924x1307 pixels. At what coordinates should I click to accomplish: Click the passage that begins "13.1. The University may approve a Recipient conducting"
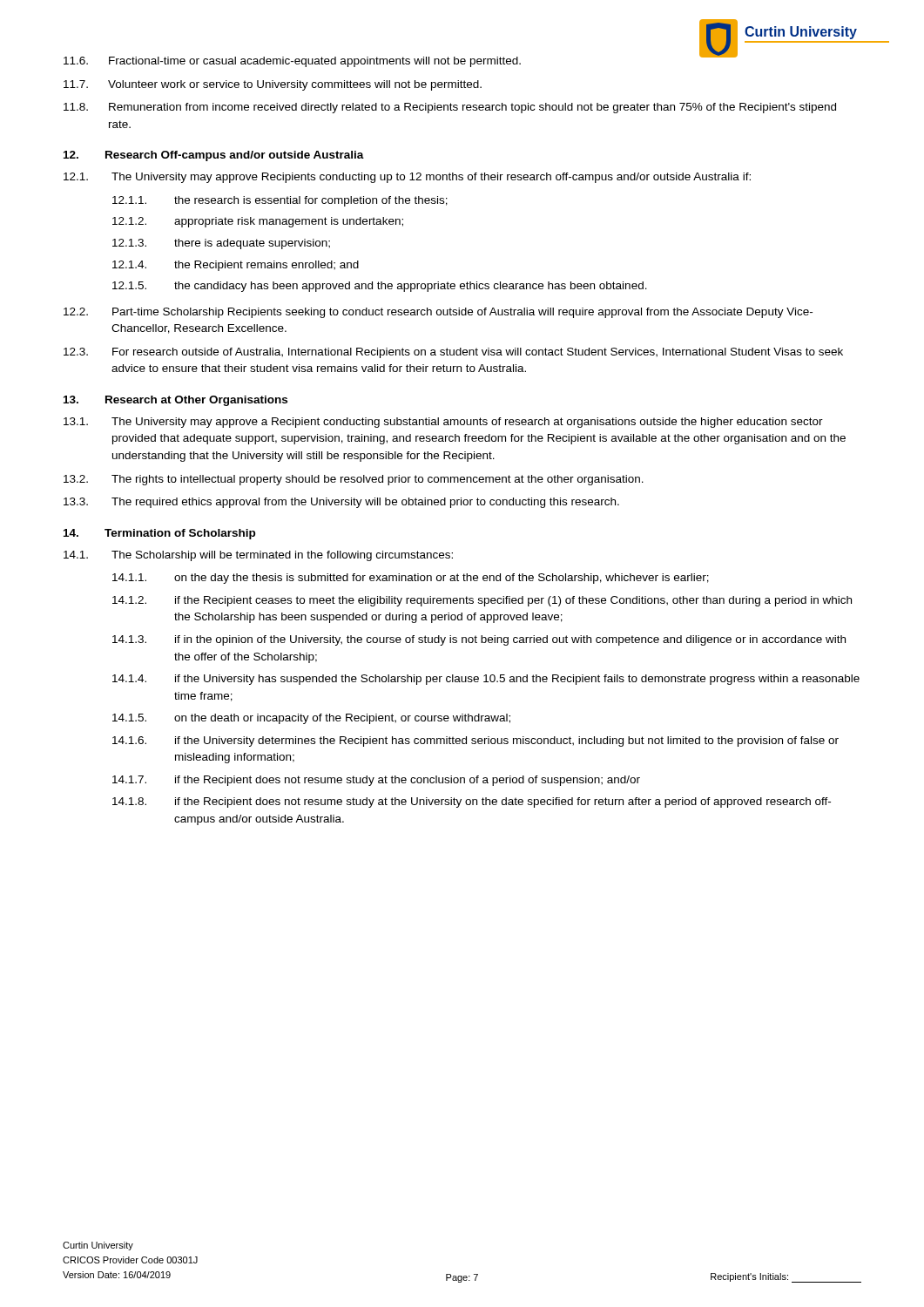[462, 438]
